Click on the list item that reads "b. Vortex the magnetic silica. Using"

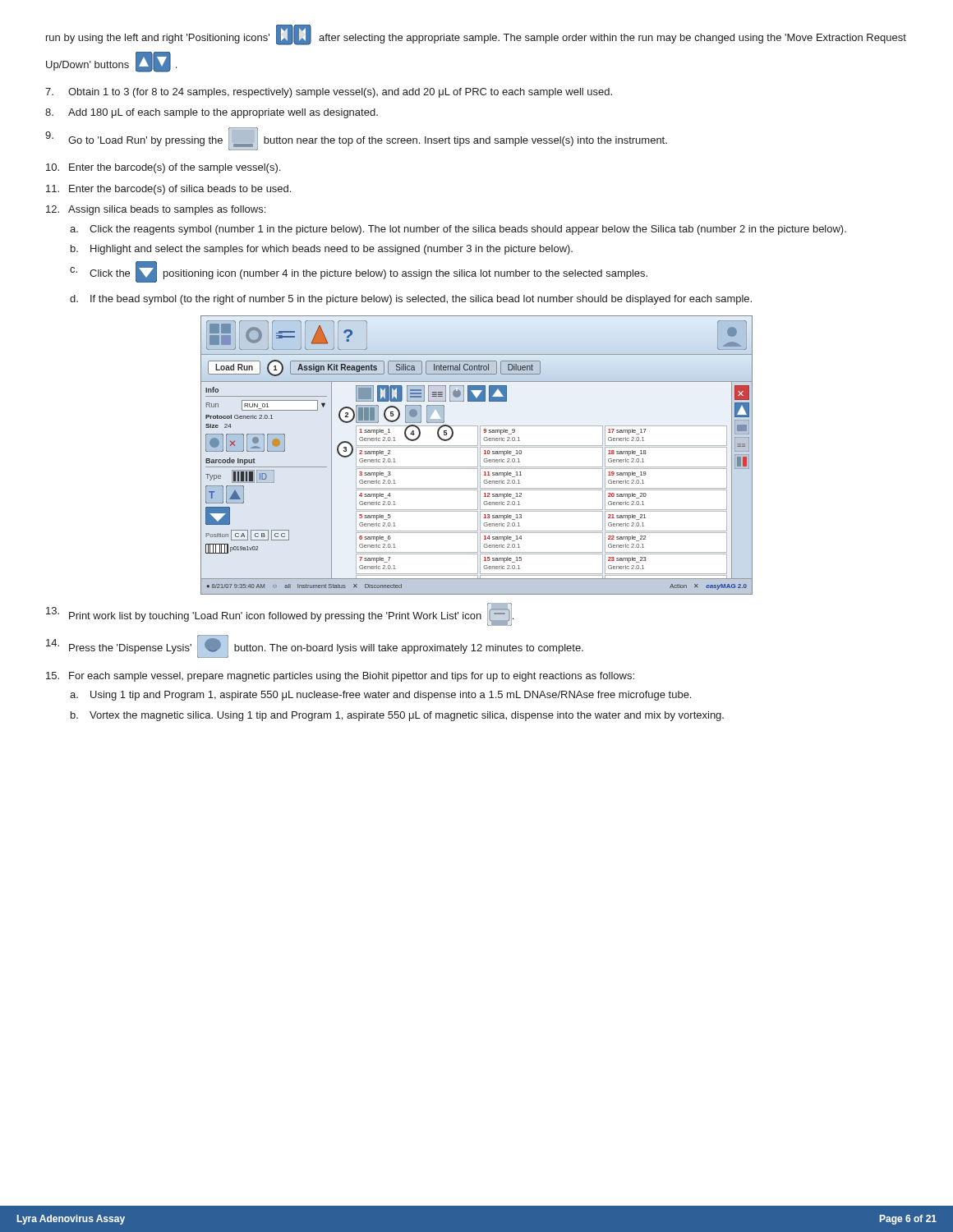[x=397, y=715]
